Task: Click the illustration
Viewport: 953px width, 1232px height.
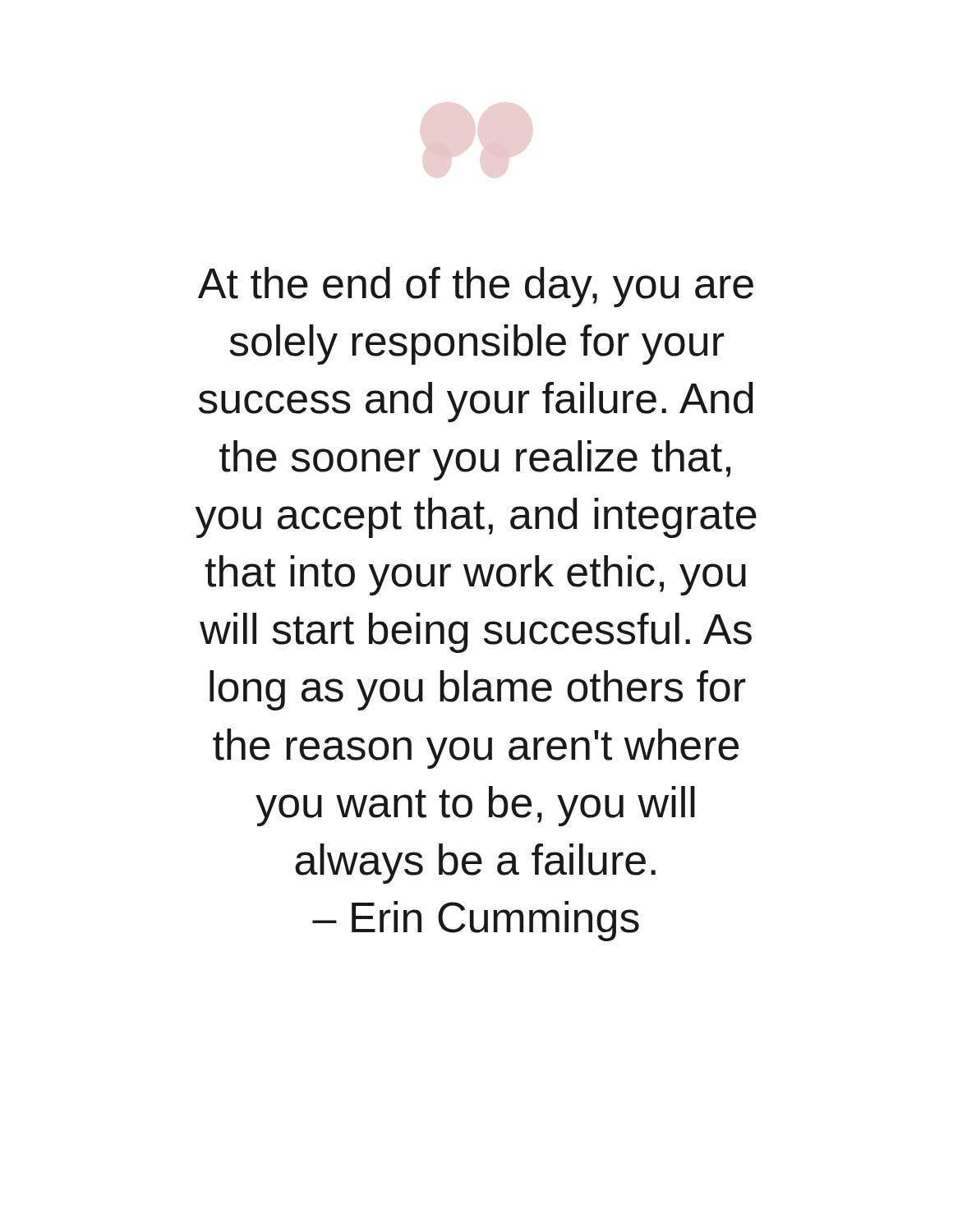Action: tap(476, 152)
